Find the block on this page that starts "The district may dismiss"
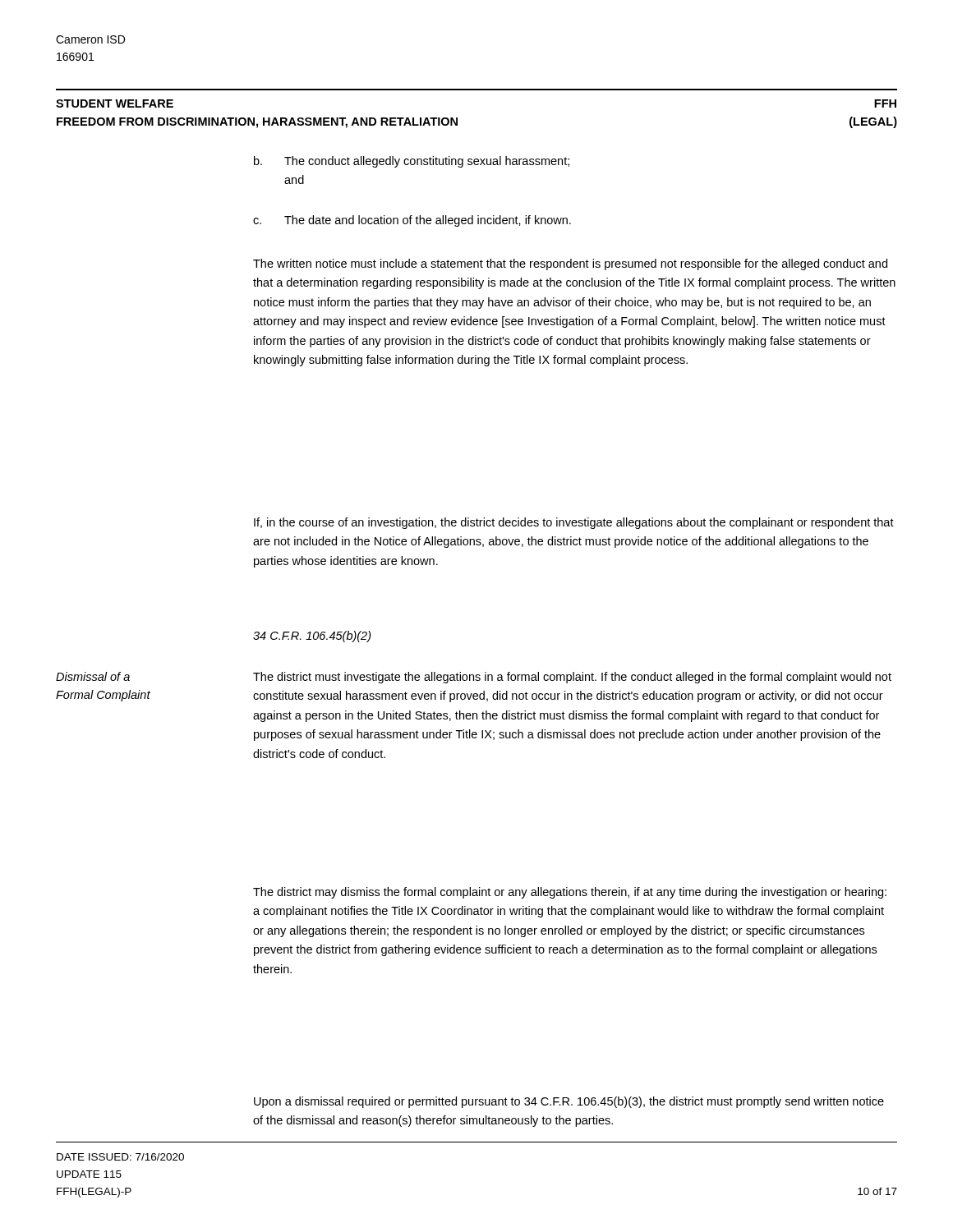The height and width of the screenshot is (1232, 953). [570, 931]
